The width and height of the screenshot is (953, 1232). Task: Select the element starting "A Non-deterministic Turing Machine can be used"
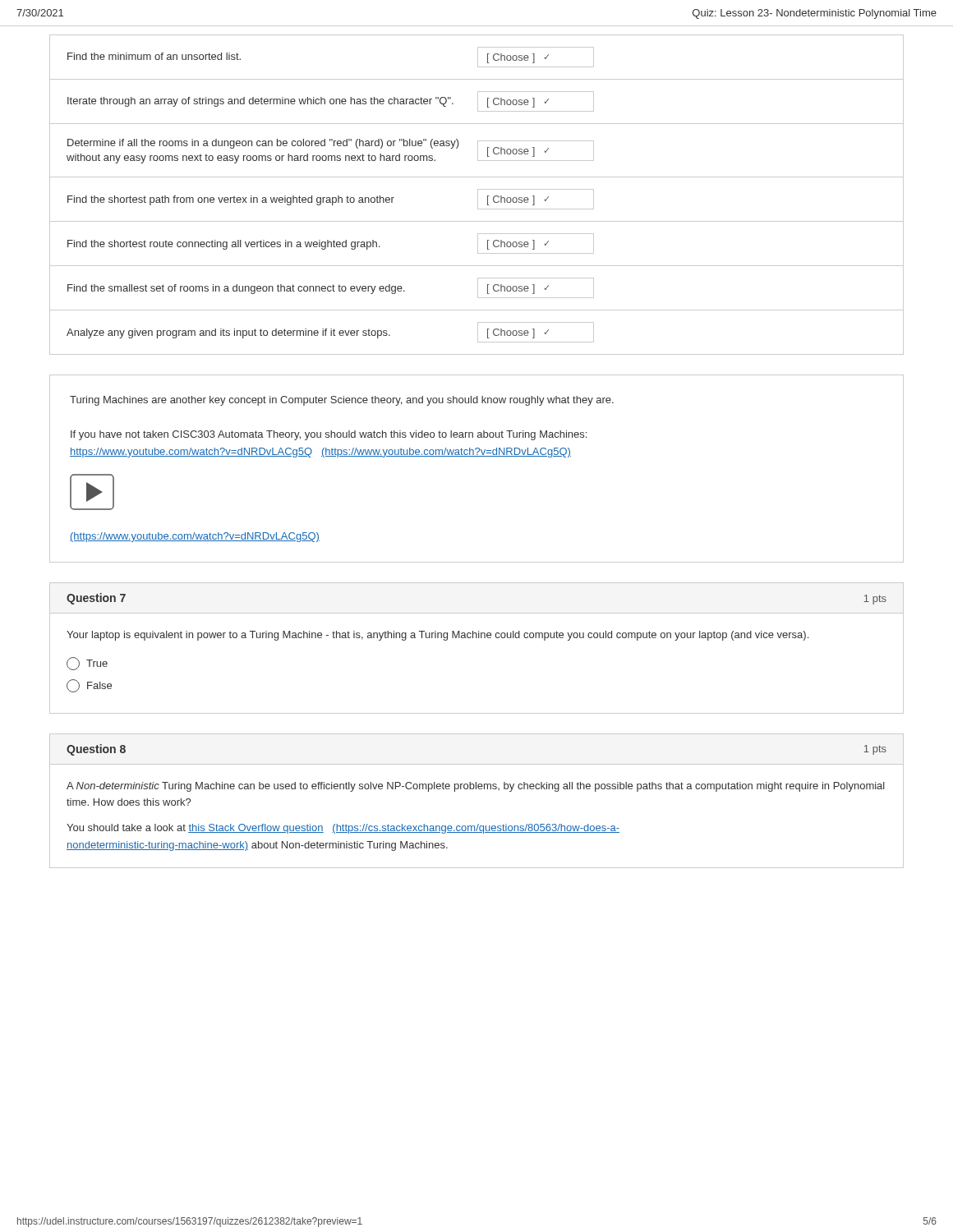coord(476,794)
